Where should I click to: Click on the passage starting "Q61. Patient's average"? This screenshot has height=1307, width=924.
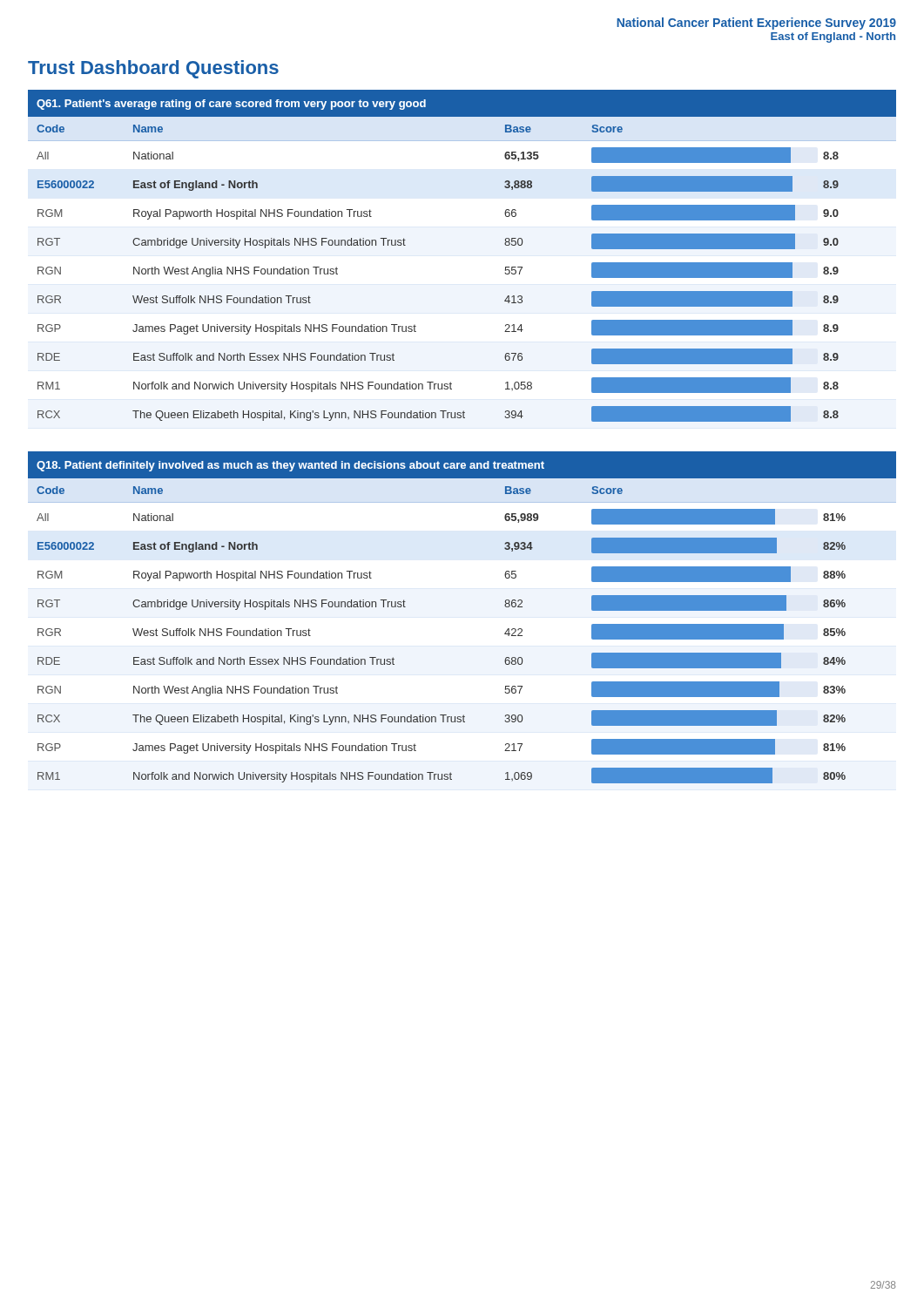(231, 103)
